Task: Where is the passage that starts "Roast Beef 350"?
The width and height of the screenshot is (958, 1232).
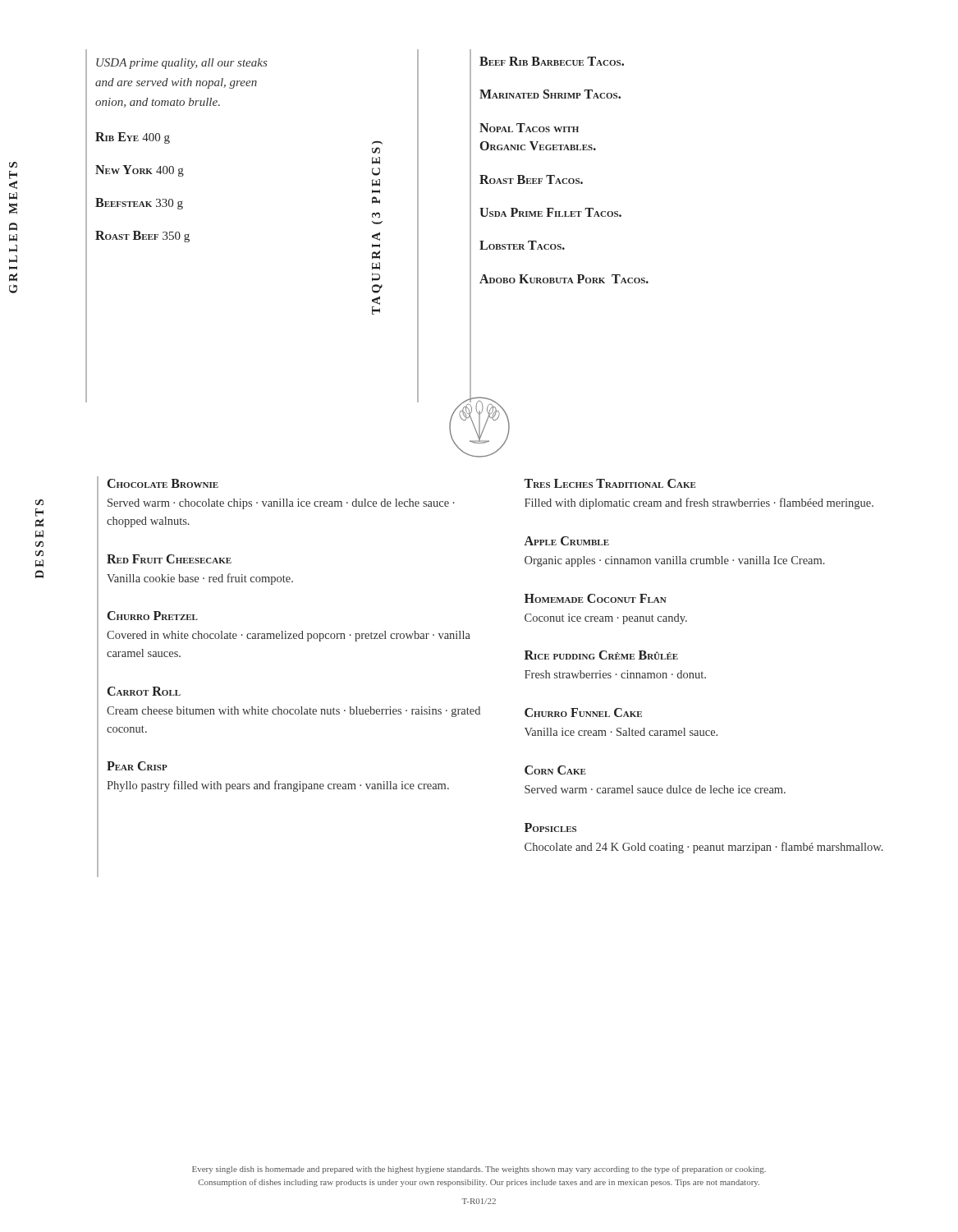Action: click(143, 235)
